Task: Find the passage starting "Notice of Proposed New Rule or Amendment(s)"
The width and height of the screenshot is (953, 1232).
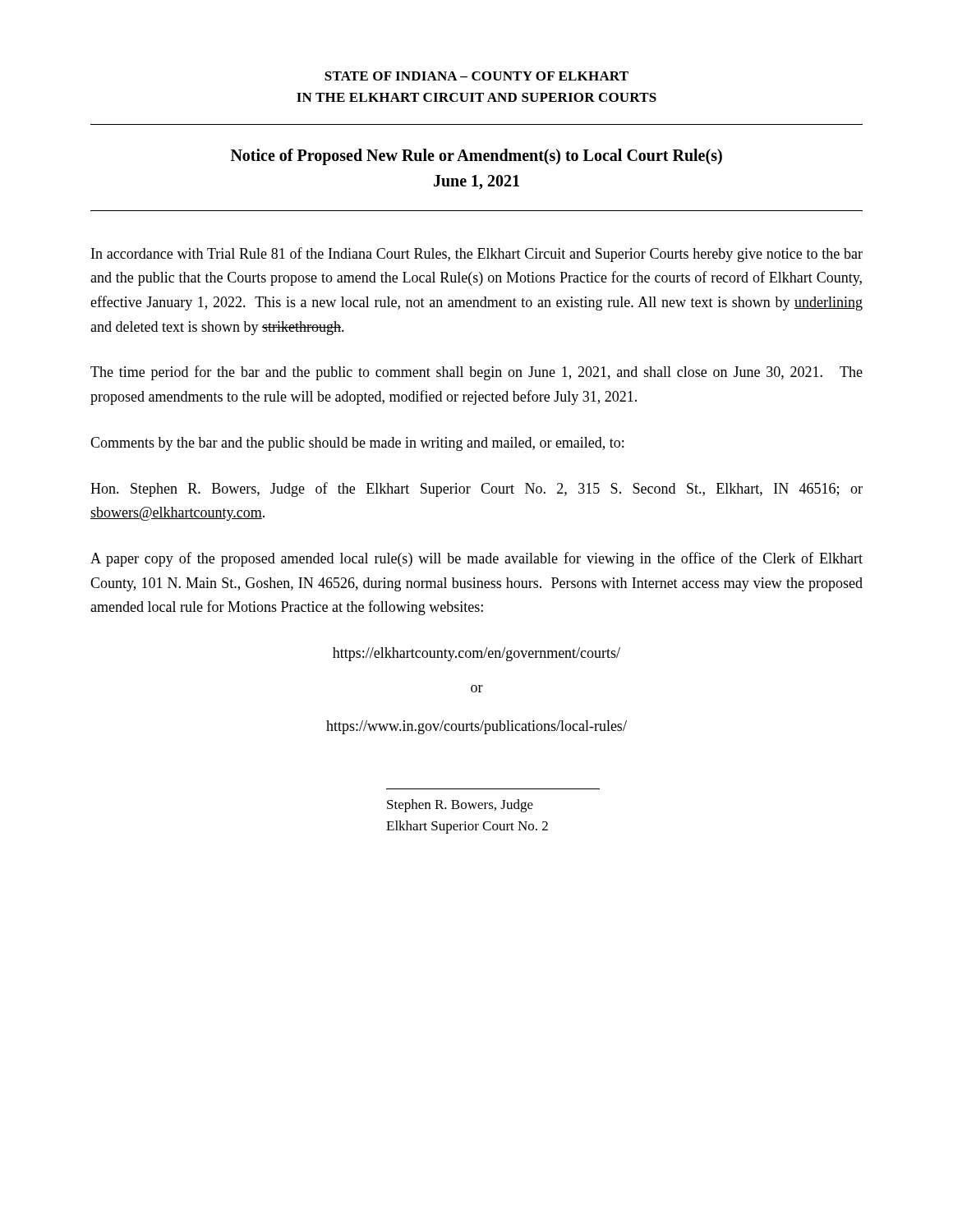Action: 476,168
